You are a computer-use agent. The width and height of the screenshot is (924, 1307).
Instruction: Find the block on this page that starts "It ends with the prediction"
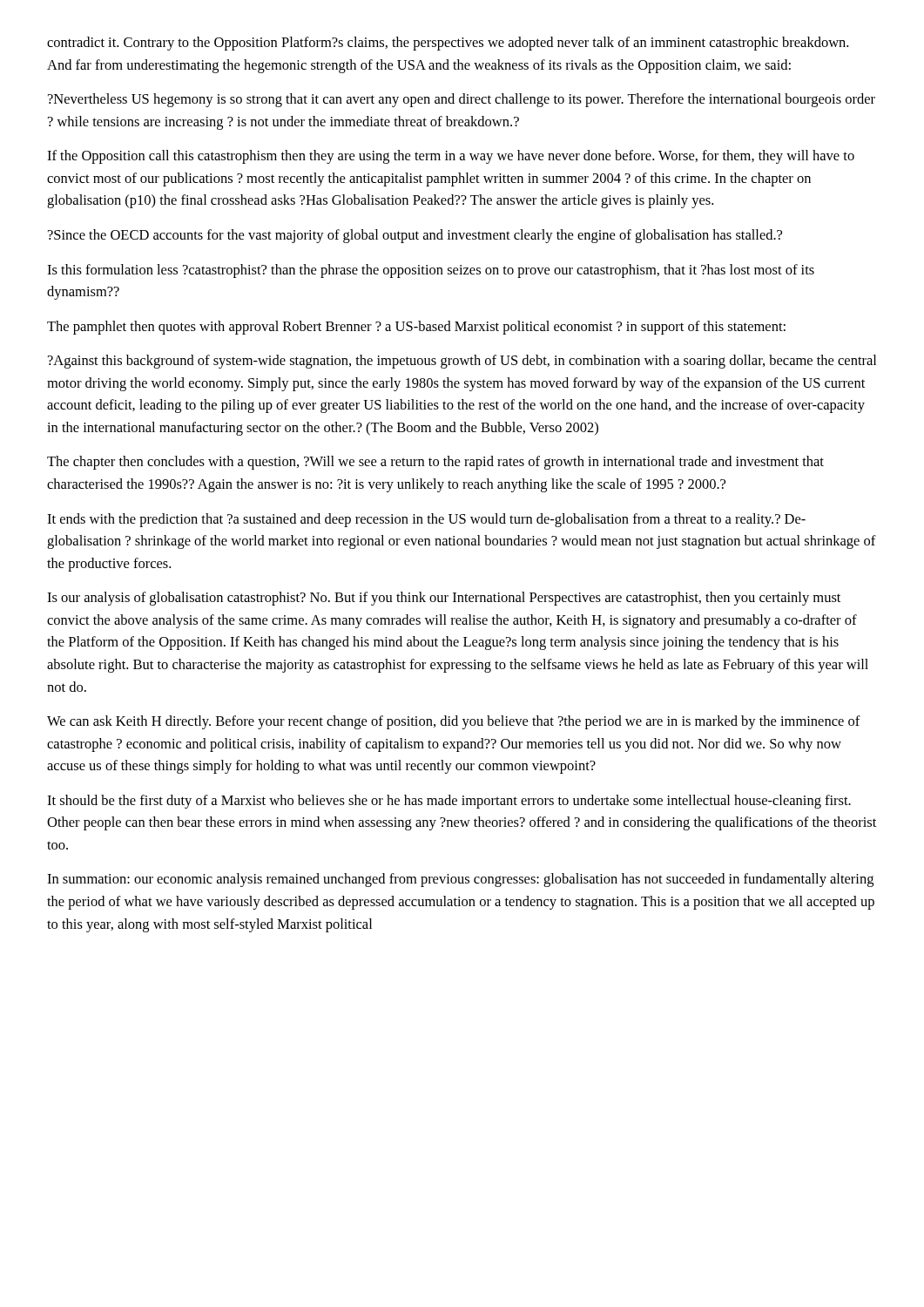point(461,541)
